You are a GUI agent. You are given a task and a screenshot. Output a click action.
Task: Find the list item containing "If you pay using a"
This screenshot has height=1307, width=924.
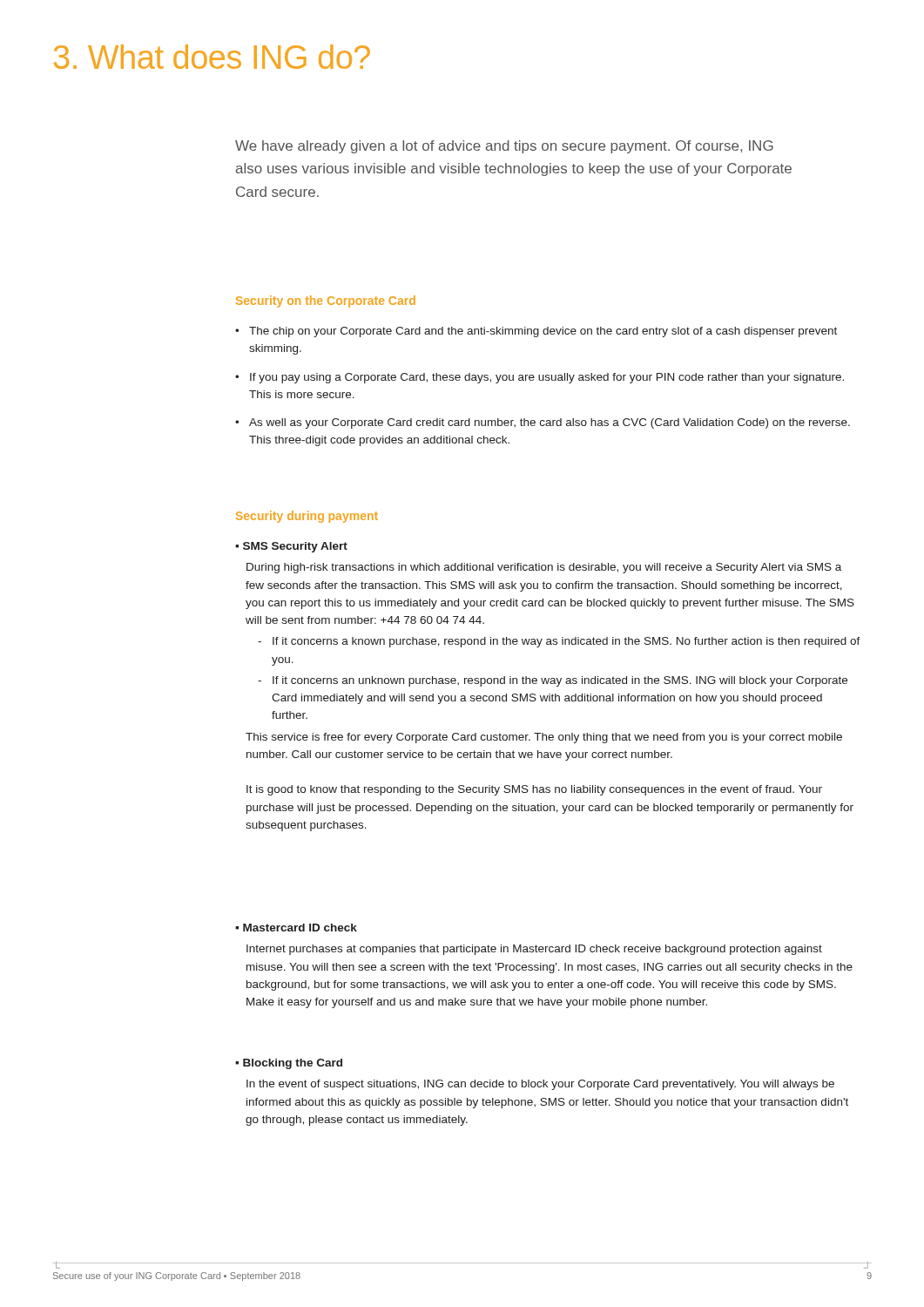click(x=547, y=385)
